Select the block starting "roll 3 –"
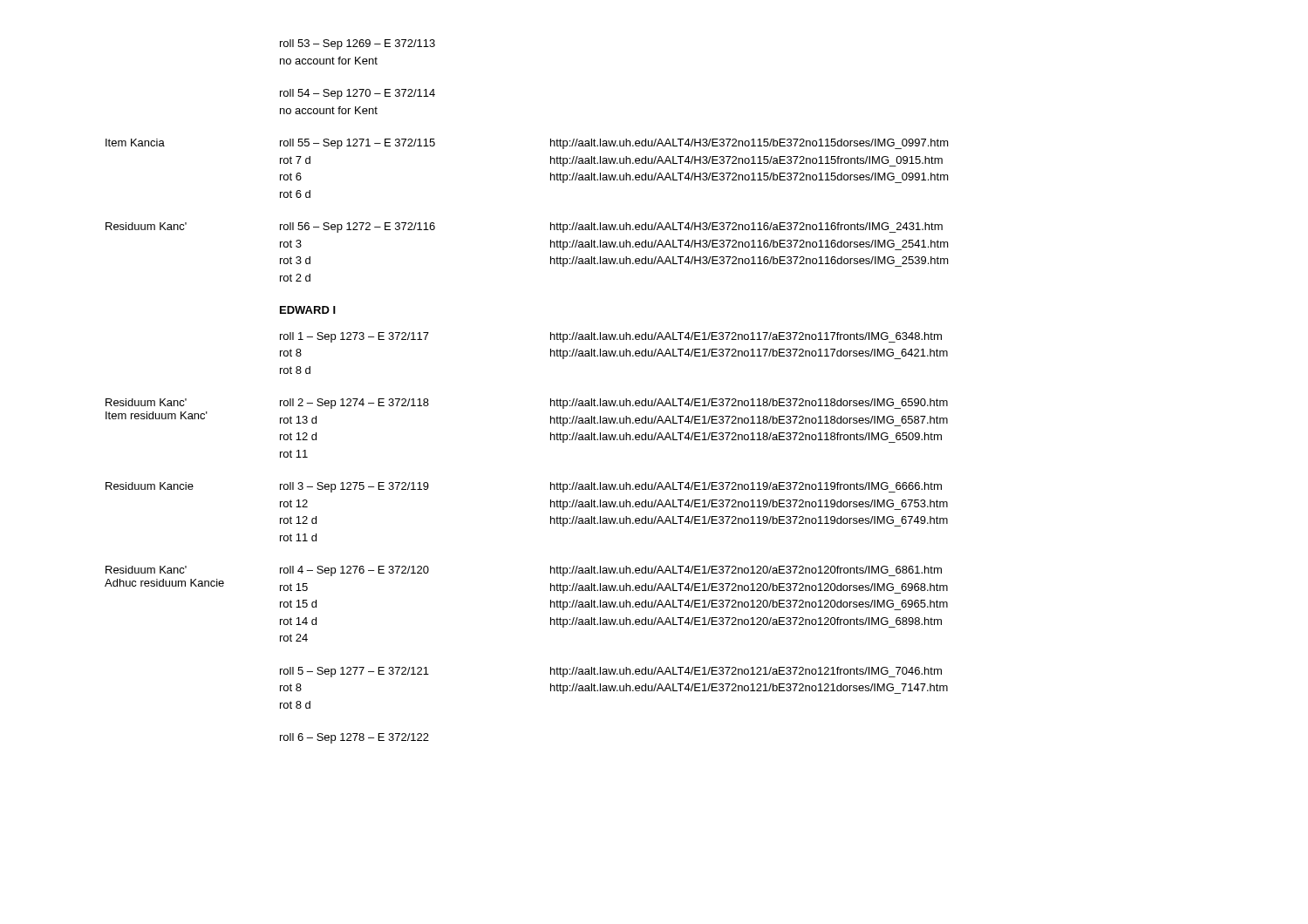 tap(354, 487)
